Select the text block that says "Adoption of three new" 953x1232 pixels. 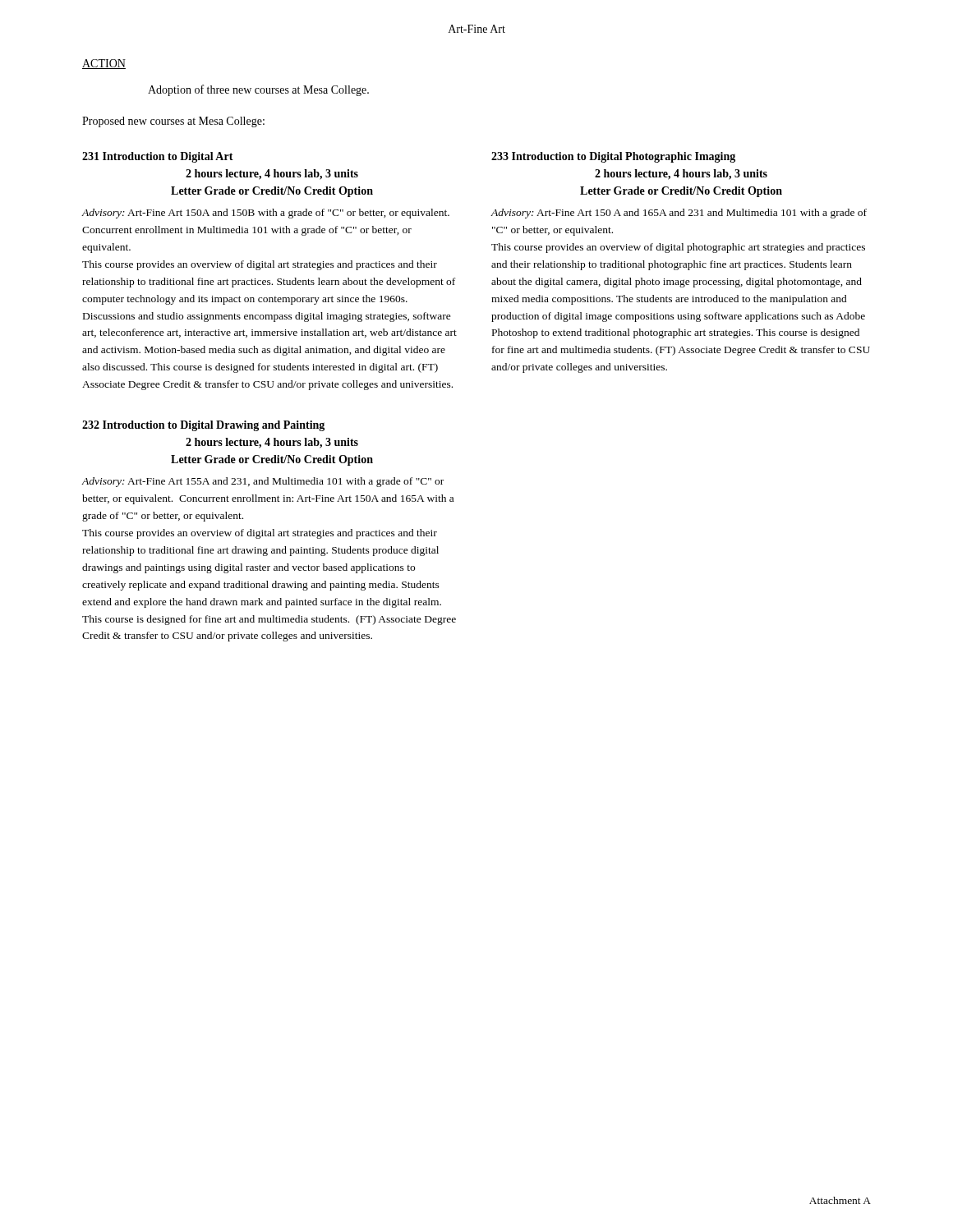click(x=259, y=90)
